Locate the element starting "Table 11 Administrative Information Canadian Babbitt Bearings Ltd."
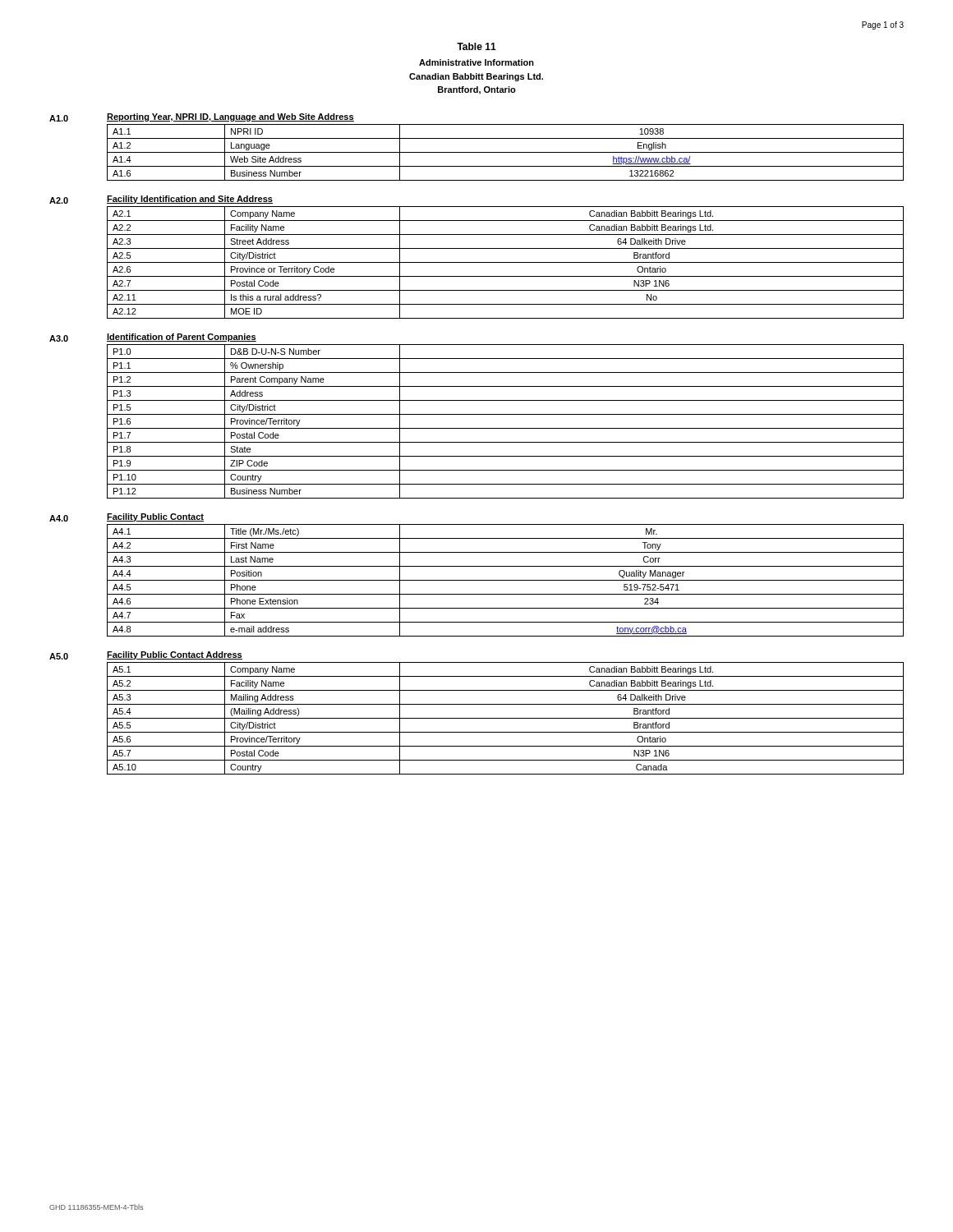 476,69
